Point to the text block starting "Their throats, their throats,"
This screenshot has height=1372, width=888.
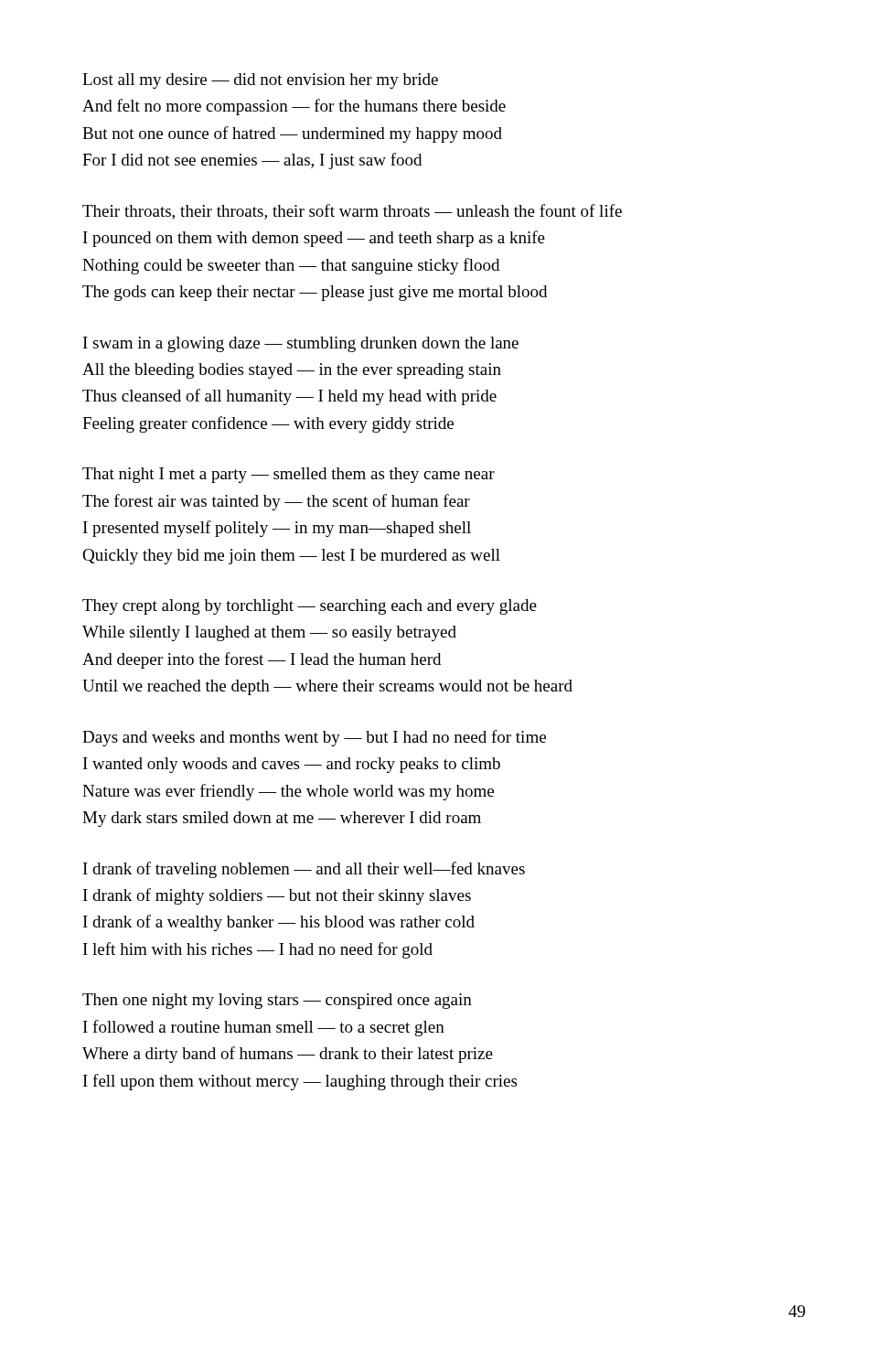pyautogui.click(x=444, y=251)
